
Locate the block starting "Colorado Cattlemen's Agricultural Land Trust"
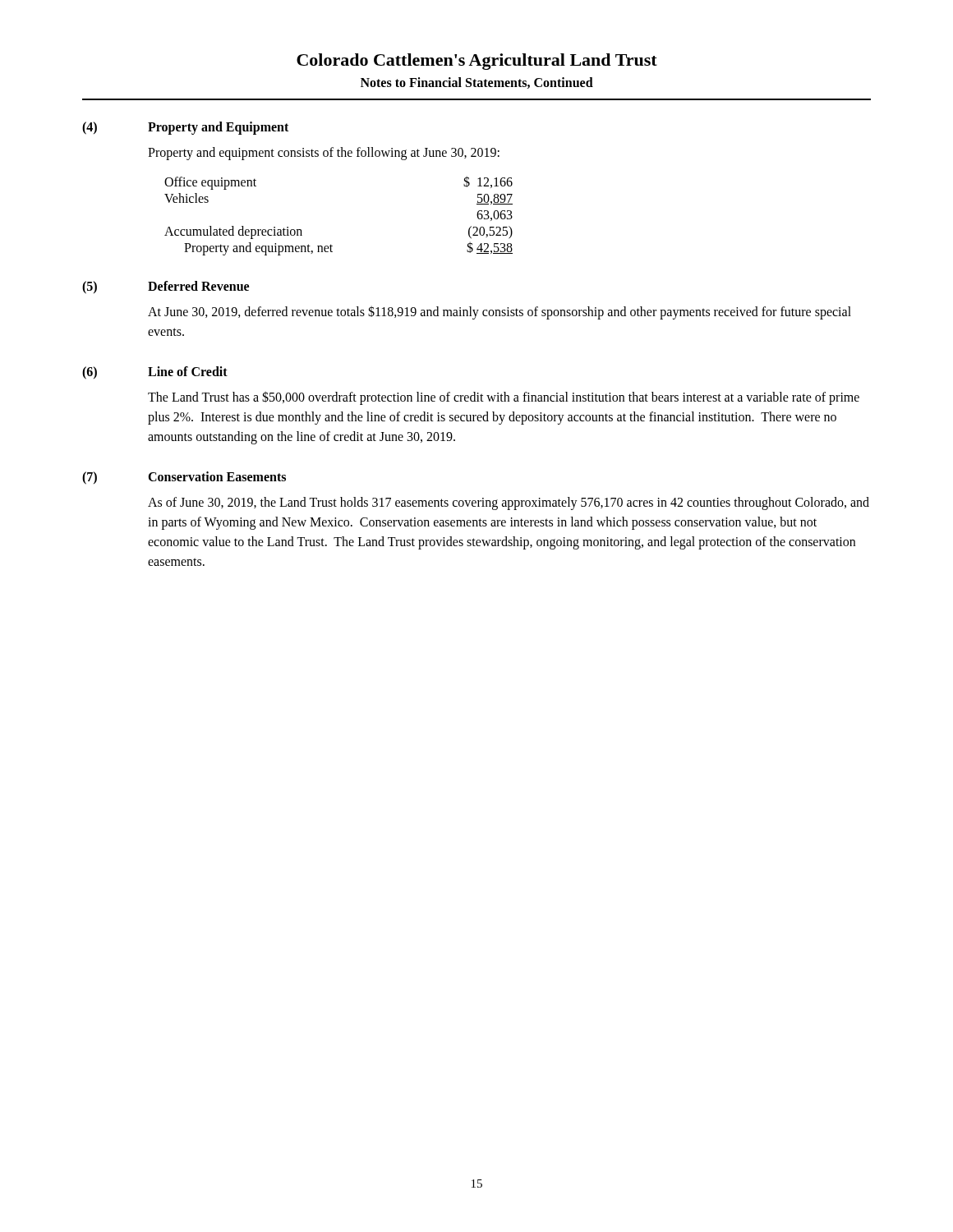click(x=476, y=60)
